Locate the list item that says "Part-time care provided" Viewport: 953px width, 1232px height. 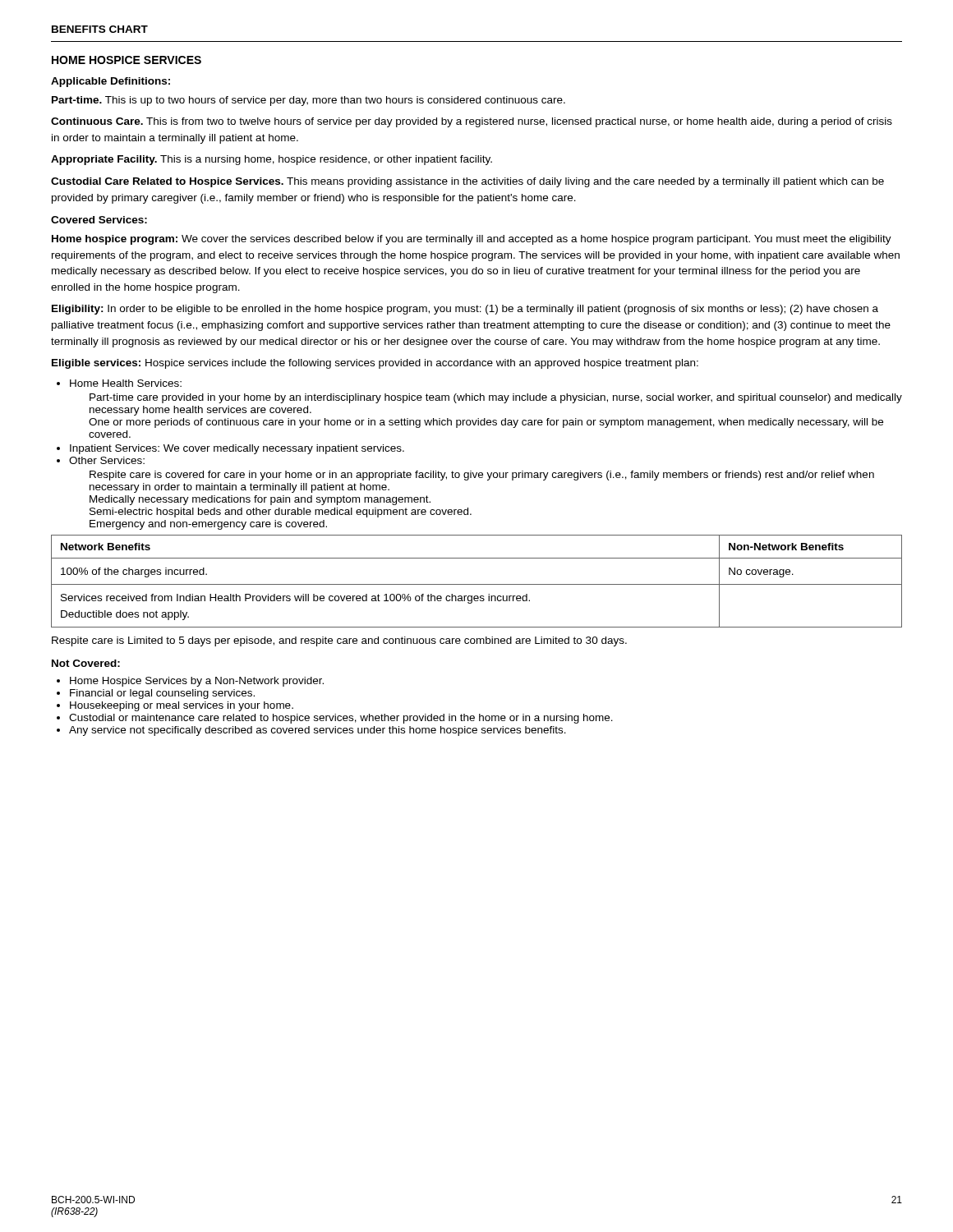pos(495,403)
